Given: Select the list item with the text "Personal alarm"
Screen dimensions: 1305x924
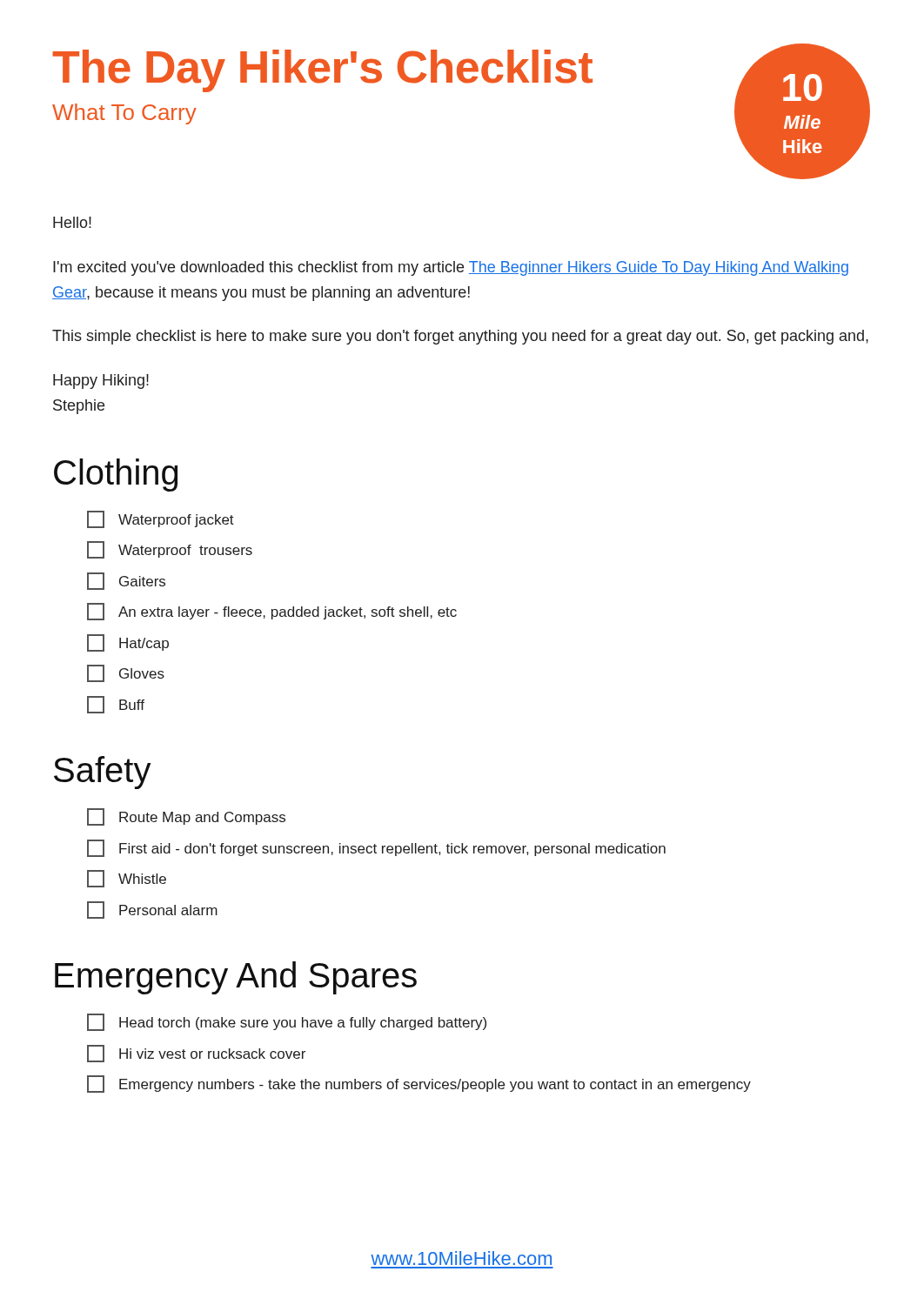Looking at the screenshot, I should click(152, 910).
